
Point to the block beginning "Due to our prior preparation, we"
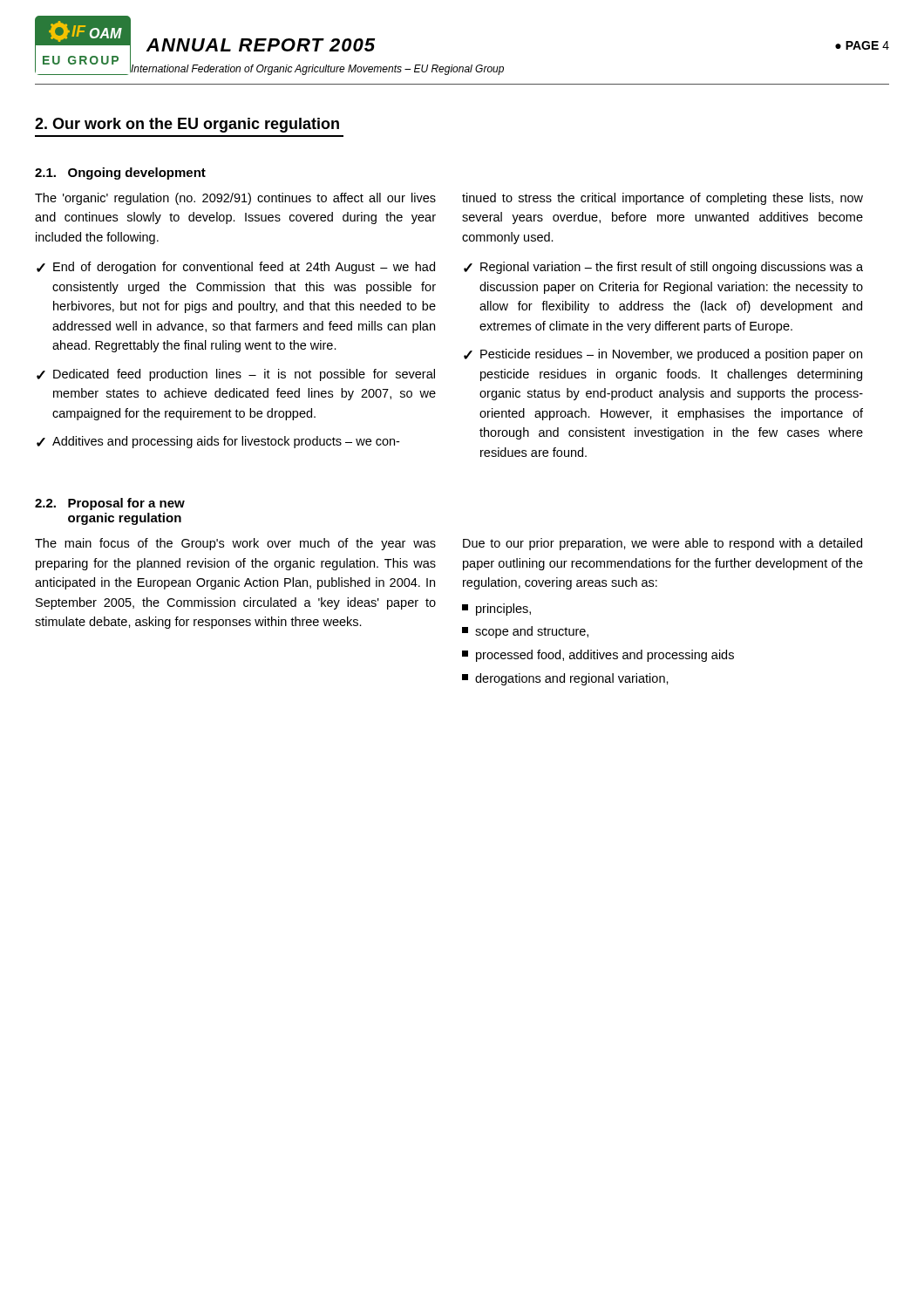pyautogui.click(x=663, y=563)
